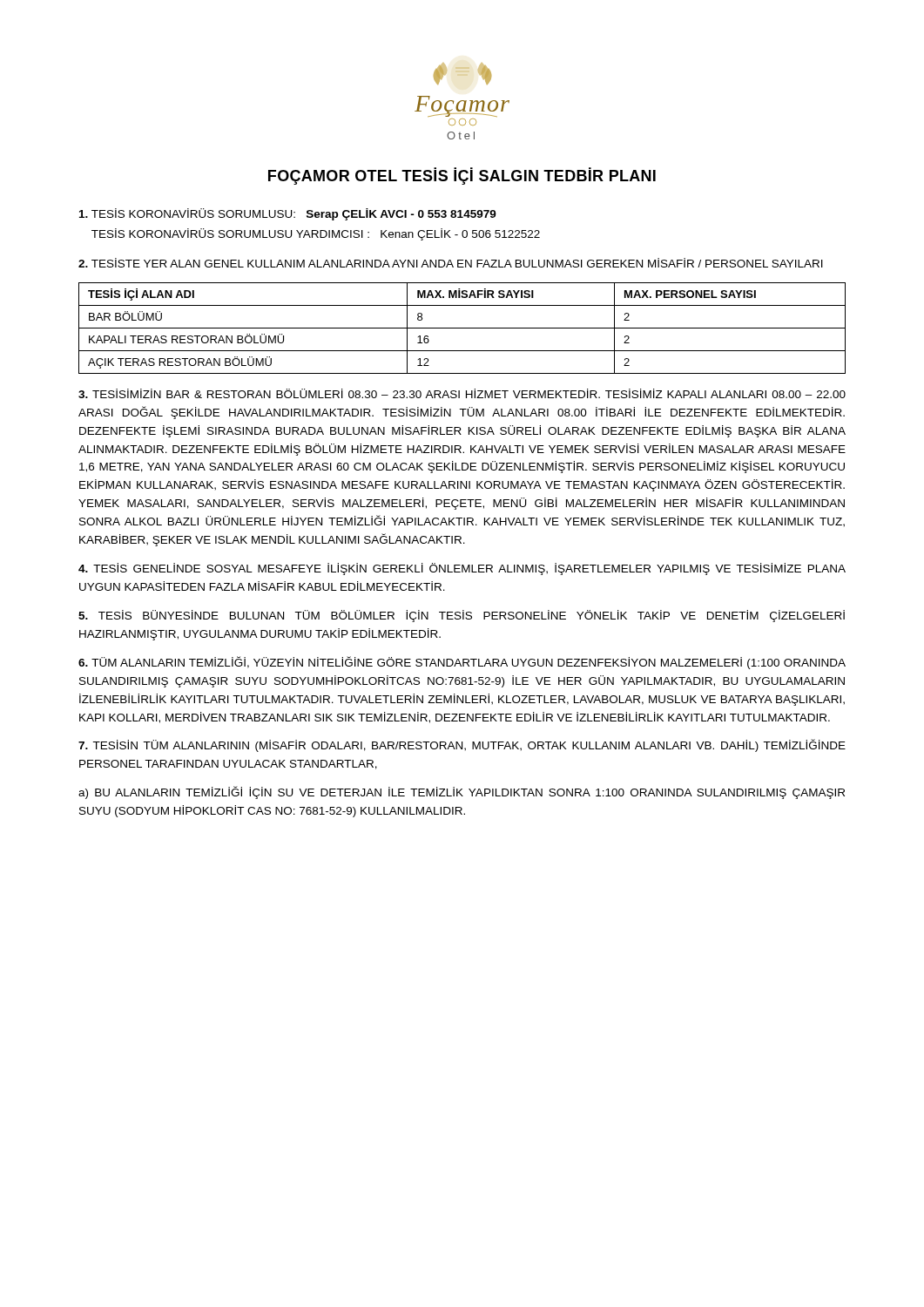Click on the text block containing "TESİSİN TÜM ALANLARININ"

tap(462, 755)
